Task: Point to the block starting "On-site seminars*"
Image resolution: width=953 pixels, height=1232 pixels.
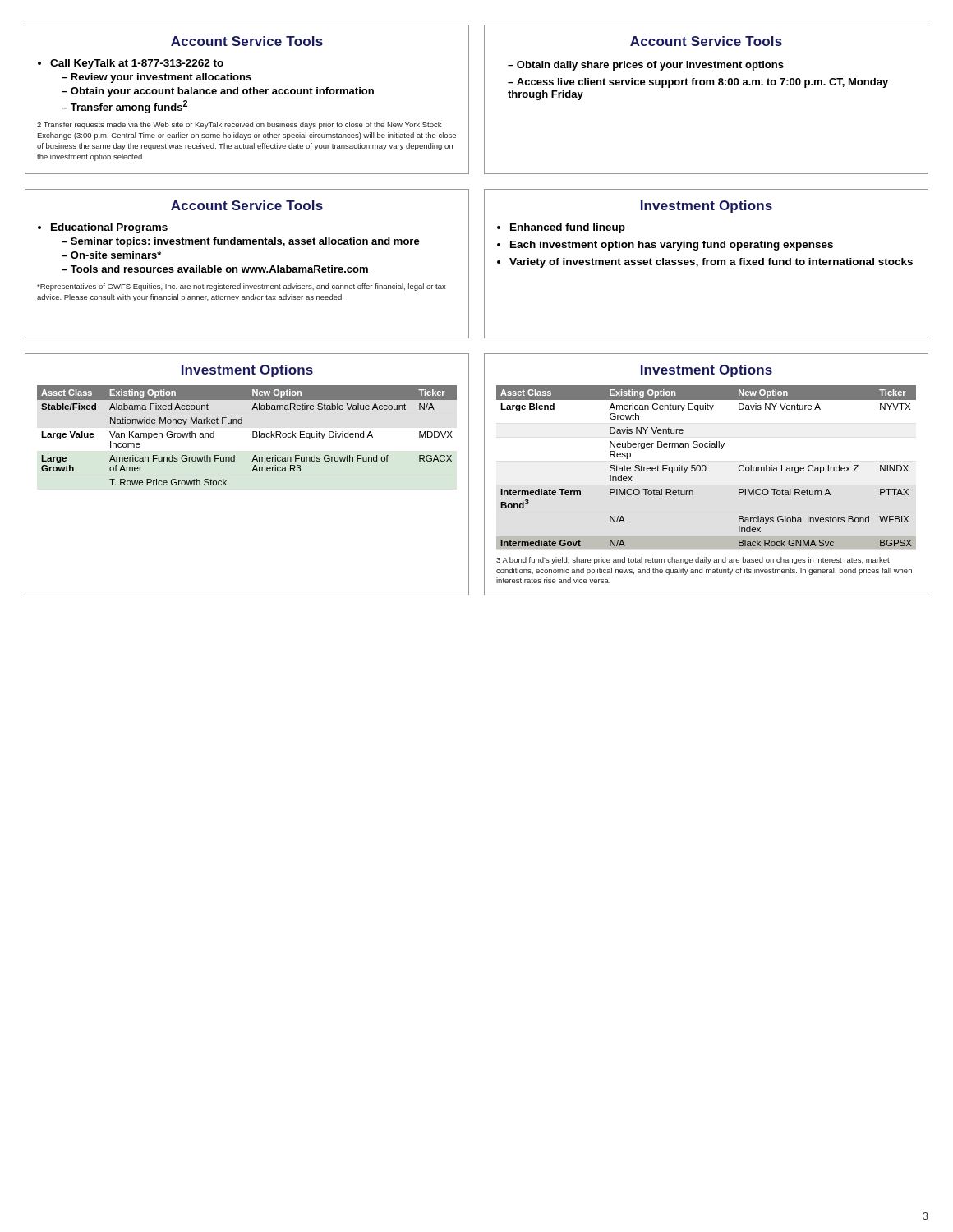Action: [116, 255]
